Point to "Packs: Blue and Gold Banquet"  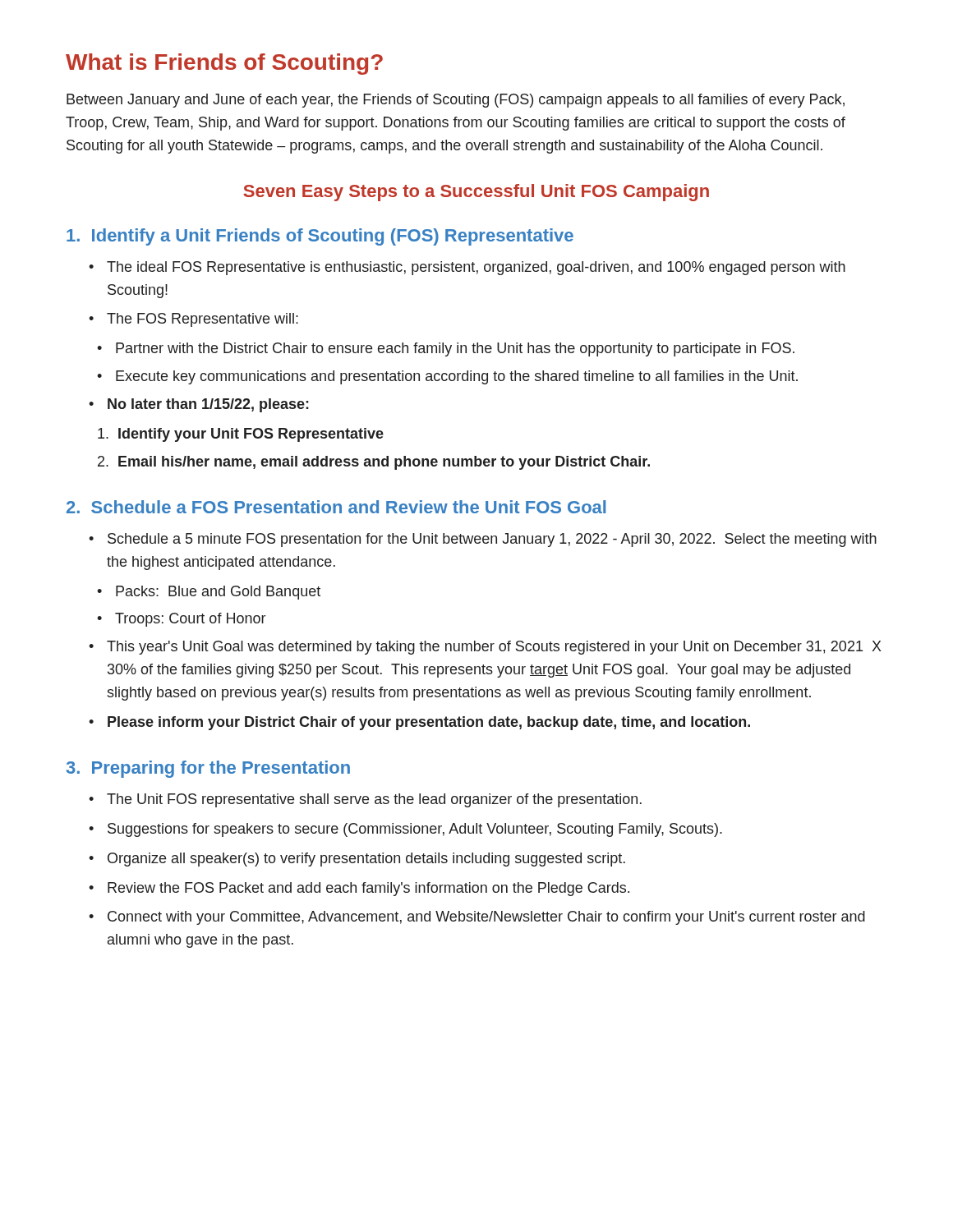point(218,591)
